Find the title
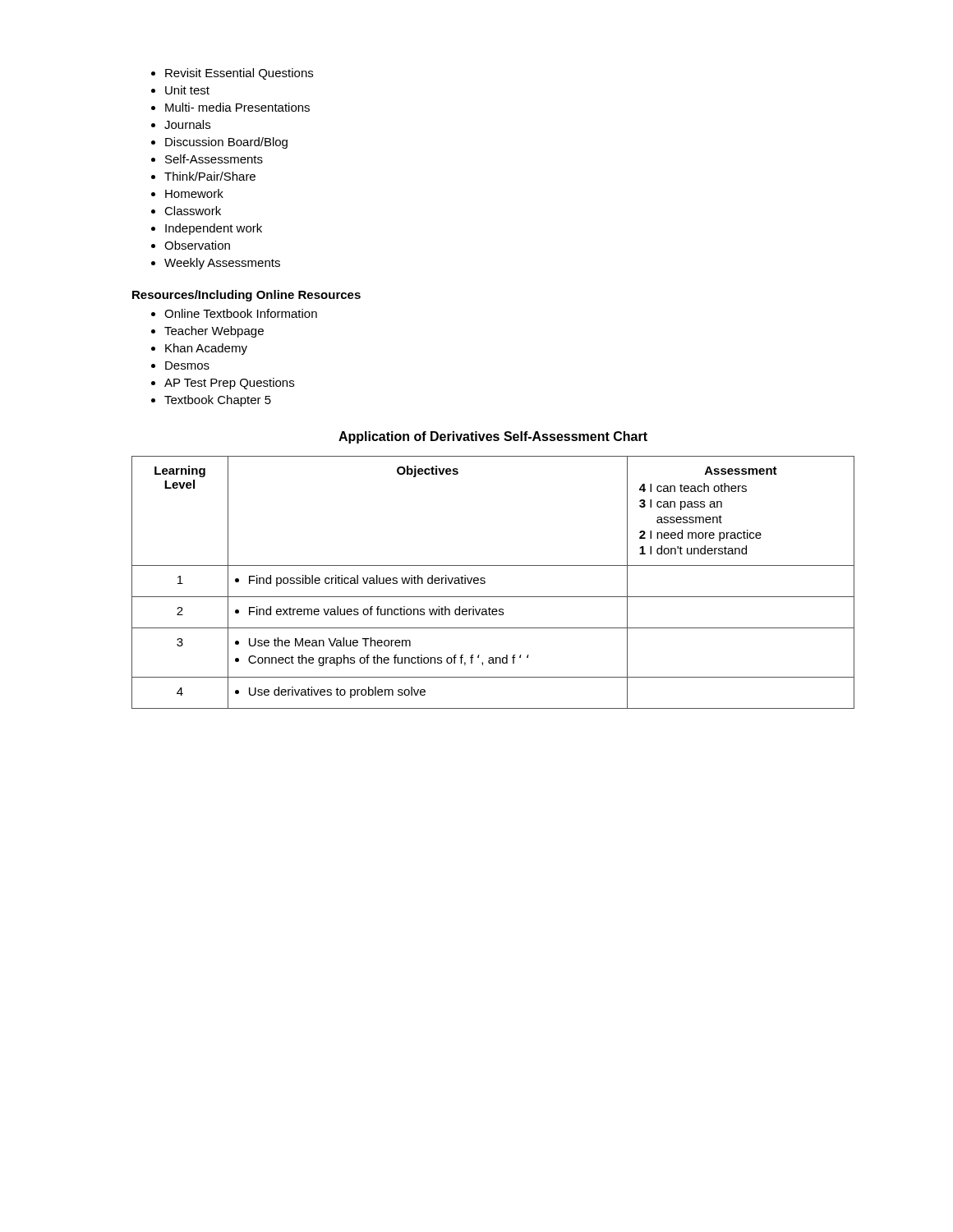The width and height of the screenshot is (953, 1232). pyautogui.click(x=493, y=437)
